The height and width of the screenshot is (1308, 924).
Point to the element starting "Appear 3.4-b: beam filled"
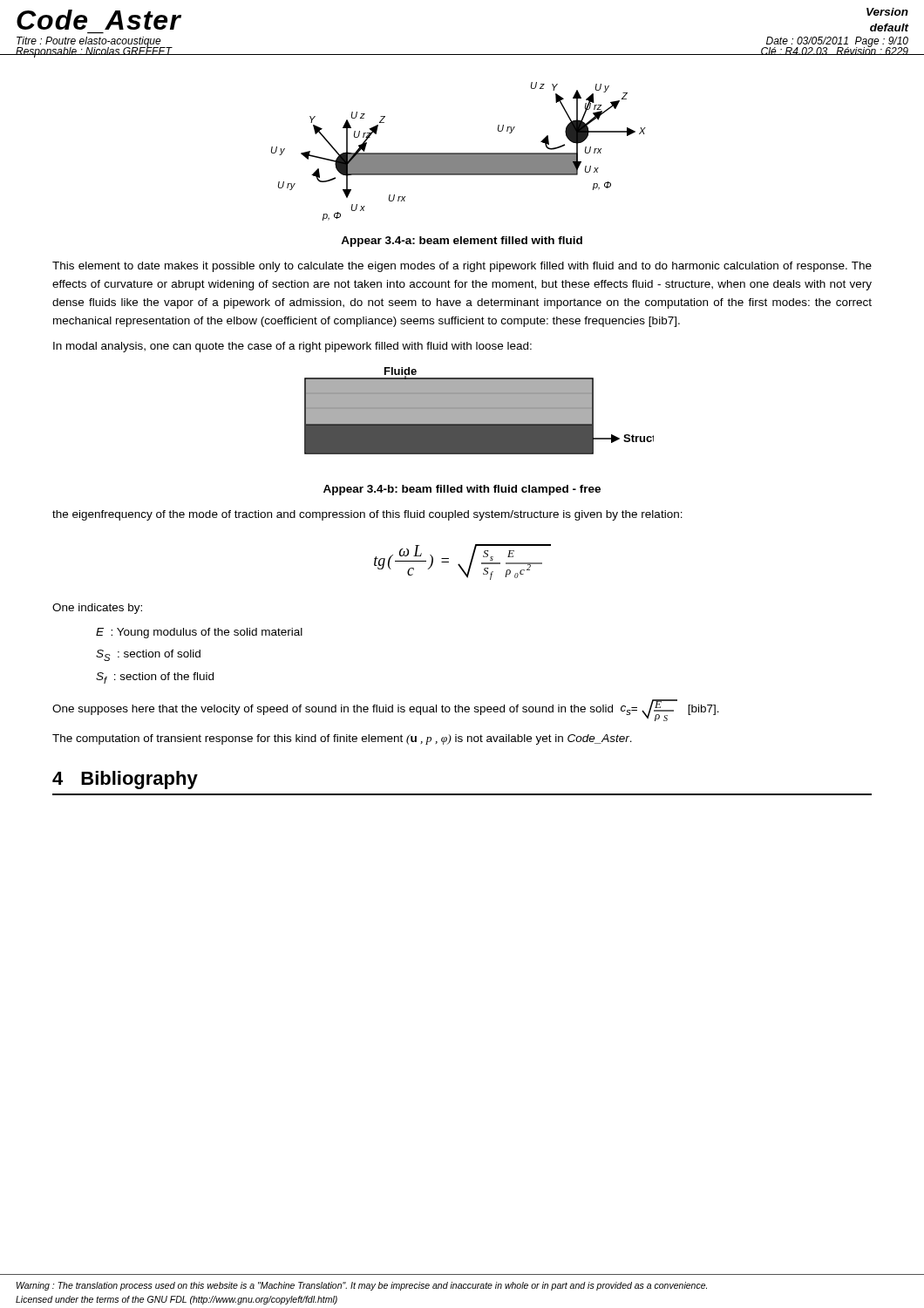(x=462, y=488)
